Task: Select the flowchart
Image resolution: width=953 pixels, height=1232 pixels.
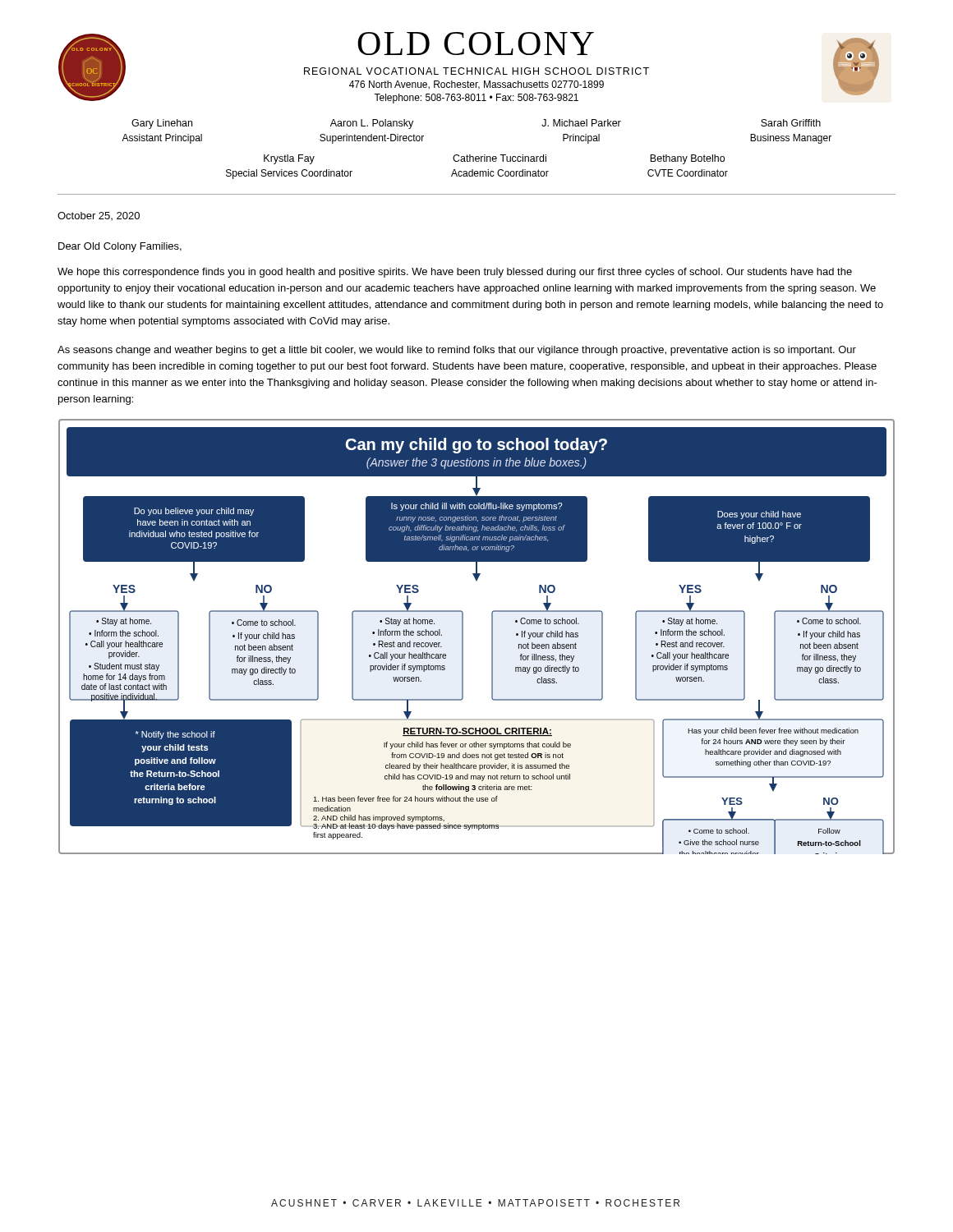Action: 476,637
